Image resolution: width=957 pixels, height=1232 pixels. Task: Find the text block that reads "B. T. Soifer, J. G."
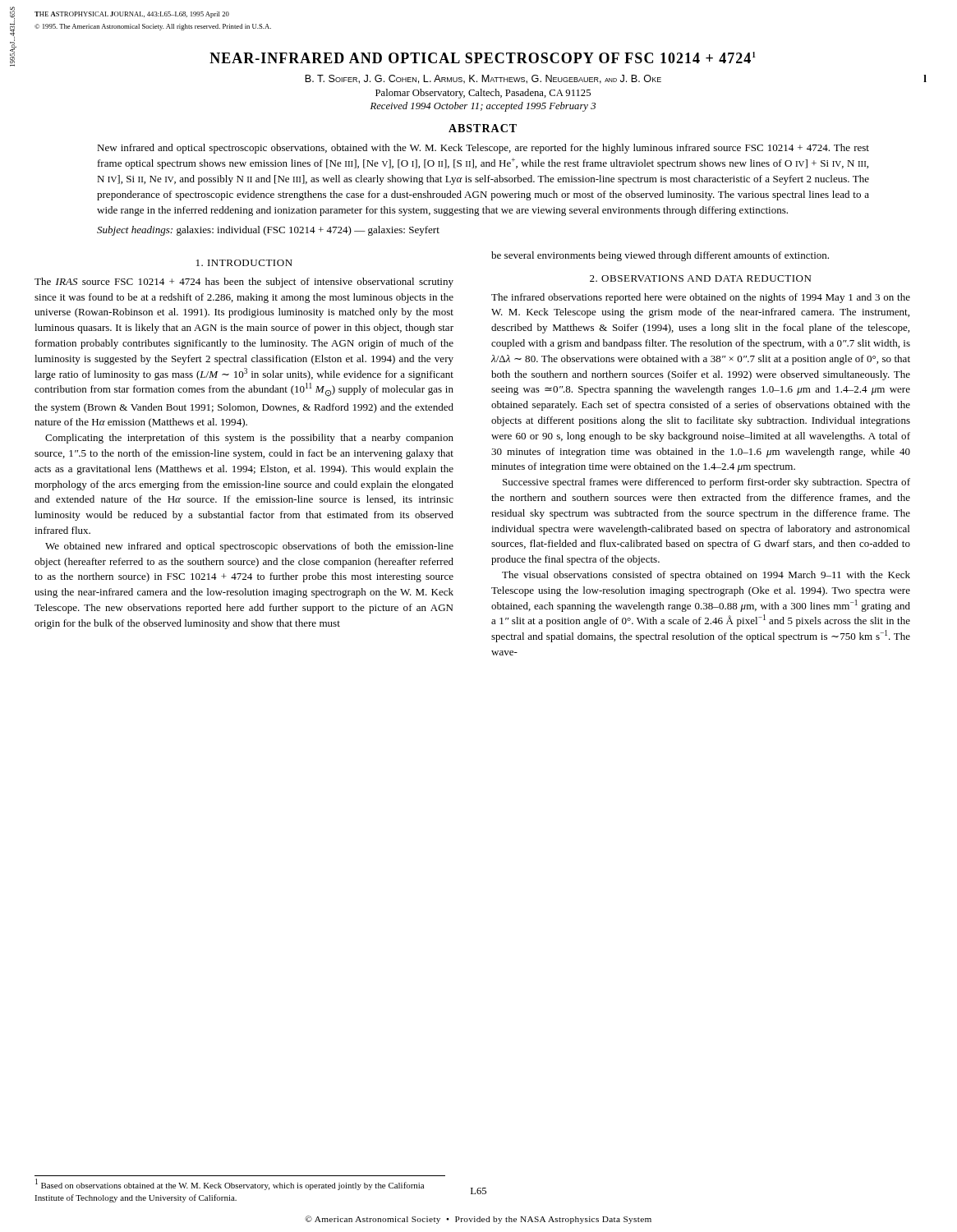click(x=483, y=79)
